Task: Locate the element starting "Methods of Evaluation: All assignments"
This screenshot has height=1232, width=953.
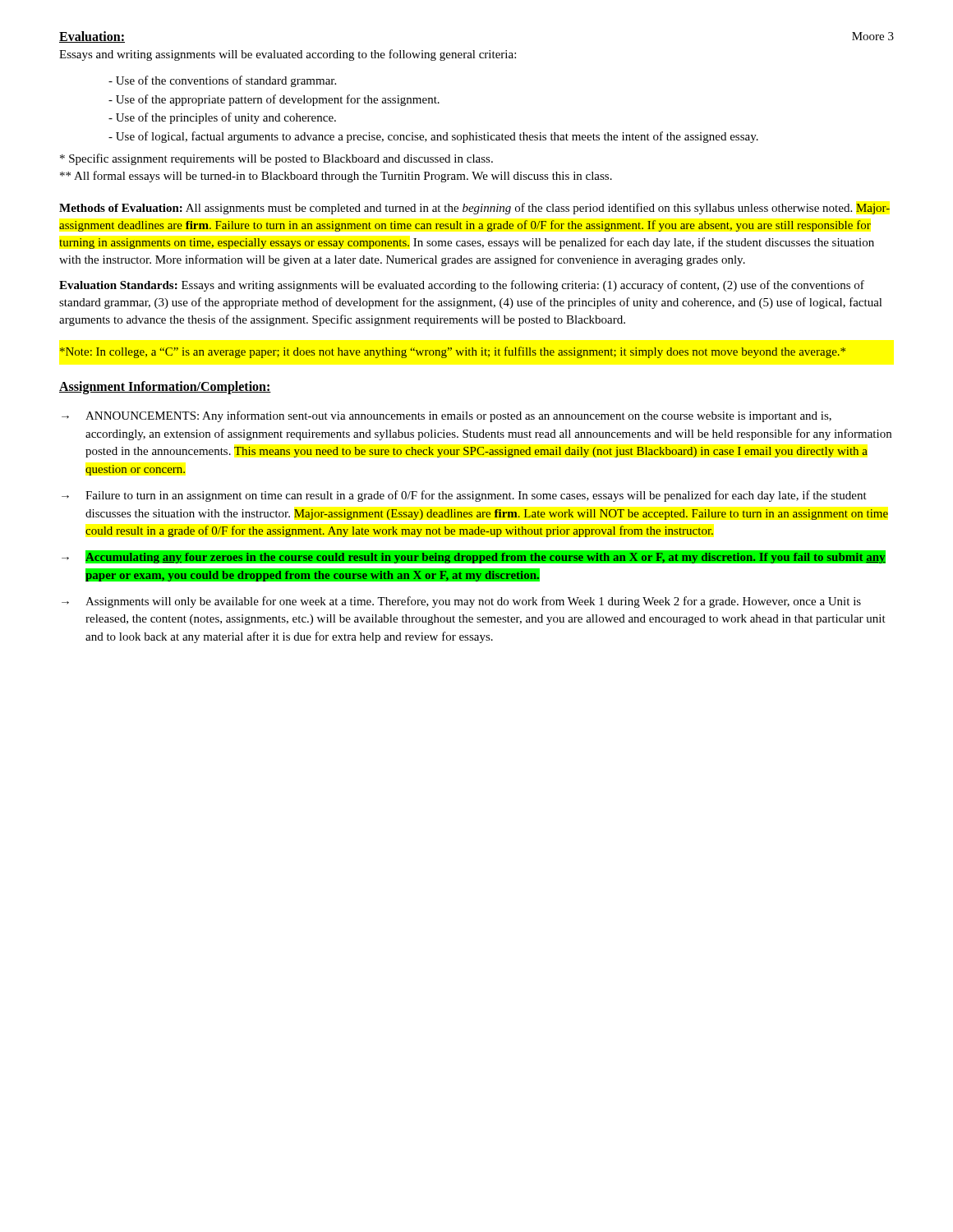Action: 475,234
